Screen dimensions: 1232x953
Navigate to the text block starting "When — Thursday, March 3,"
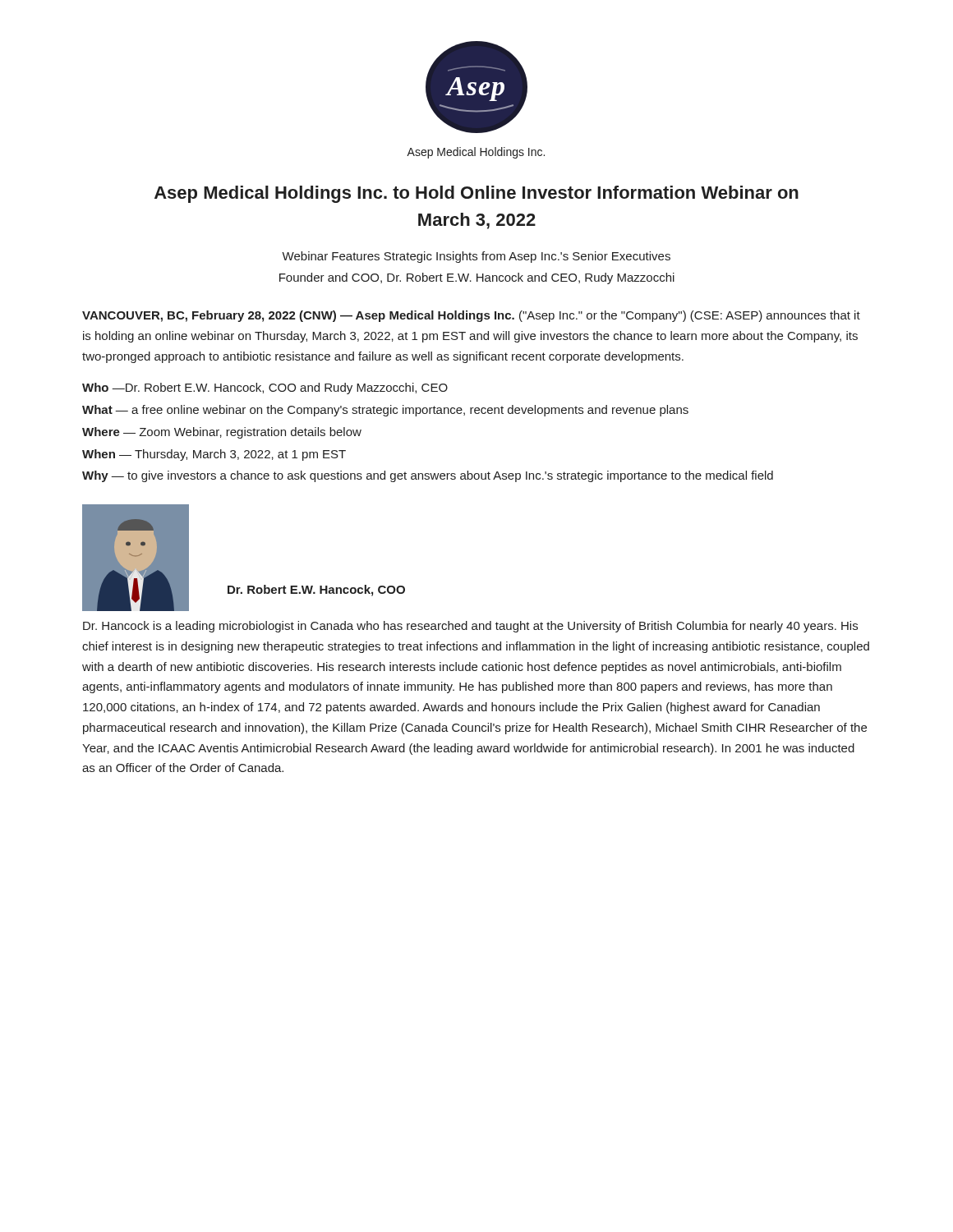point(214,454)
